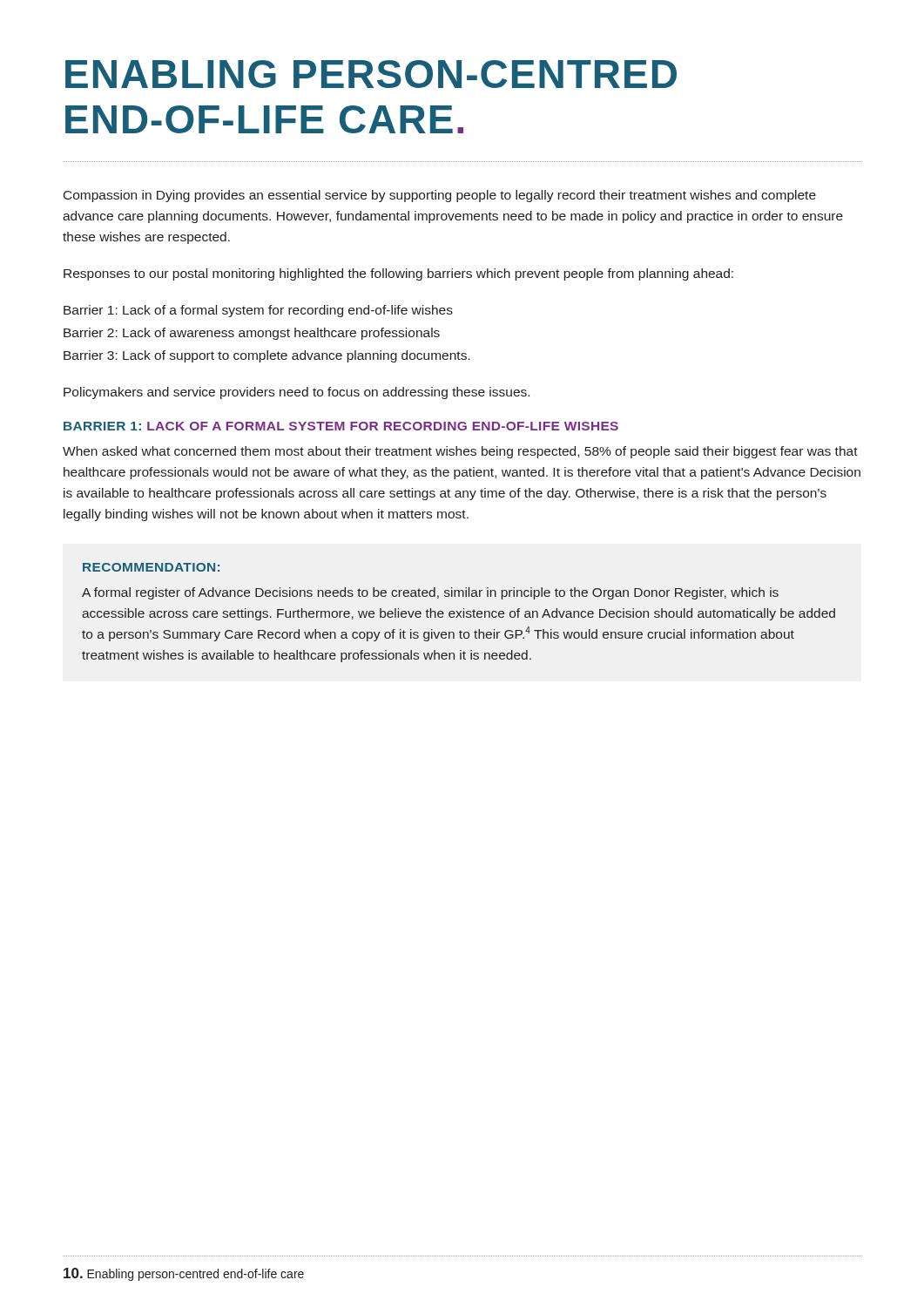Locate the text block with the text "When asked what concerned"
The width and height of the screenshot is (924, 1307).
462,482
